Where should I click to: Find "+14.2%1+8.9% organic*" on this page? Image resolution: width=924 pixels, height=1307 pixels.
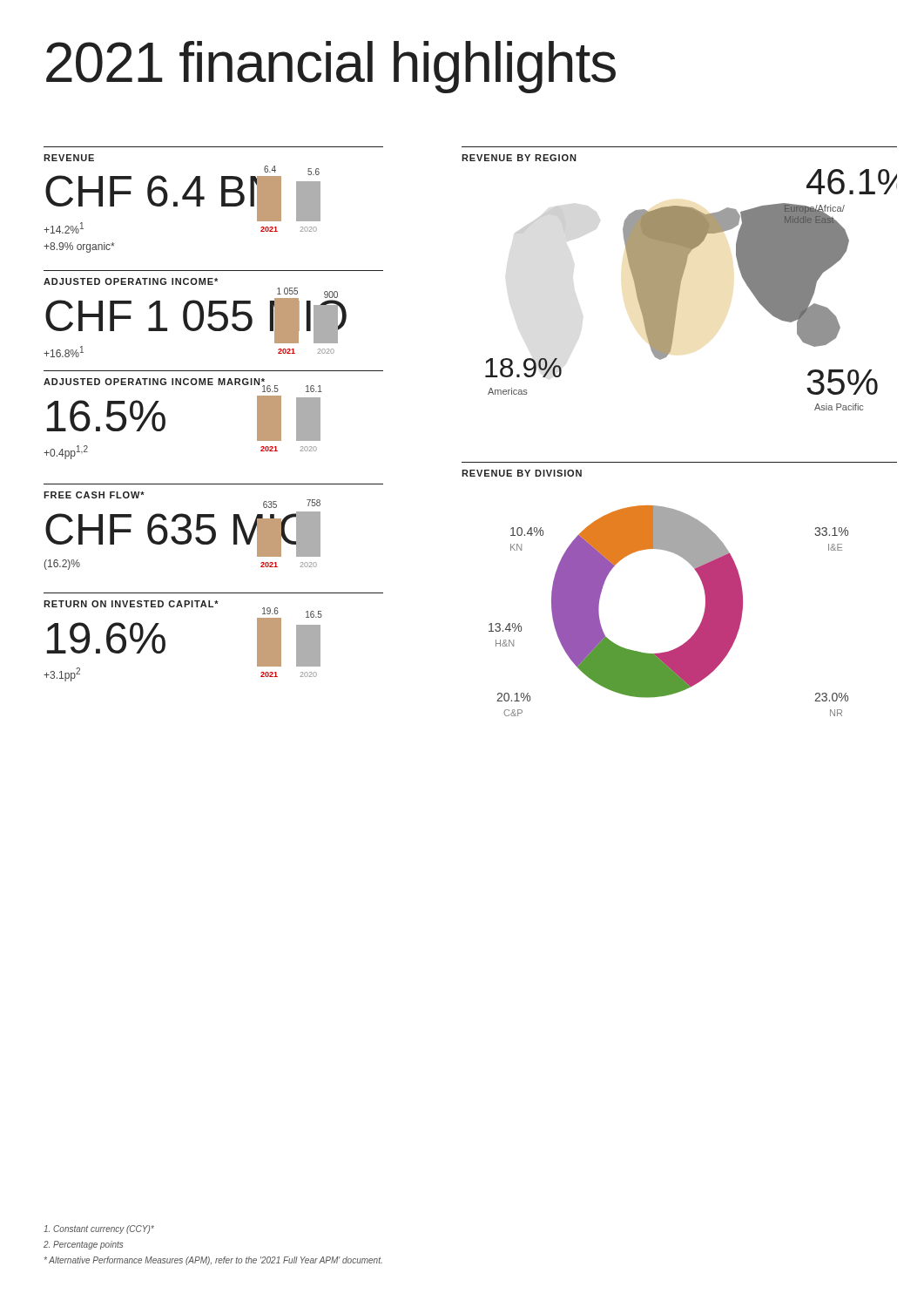[79, 237]
